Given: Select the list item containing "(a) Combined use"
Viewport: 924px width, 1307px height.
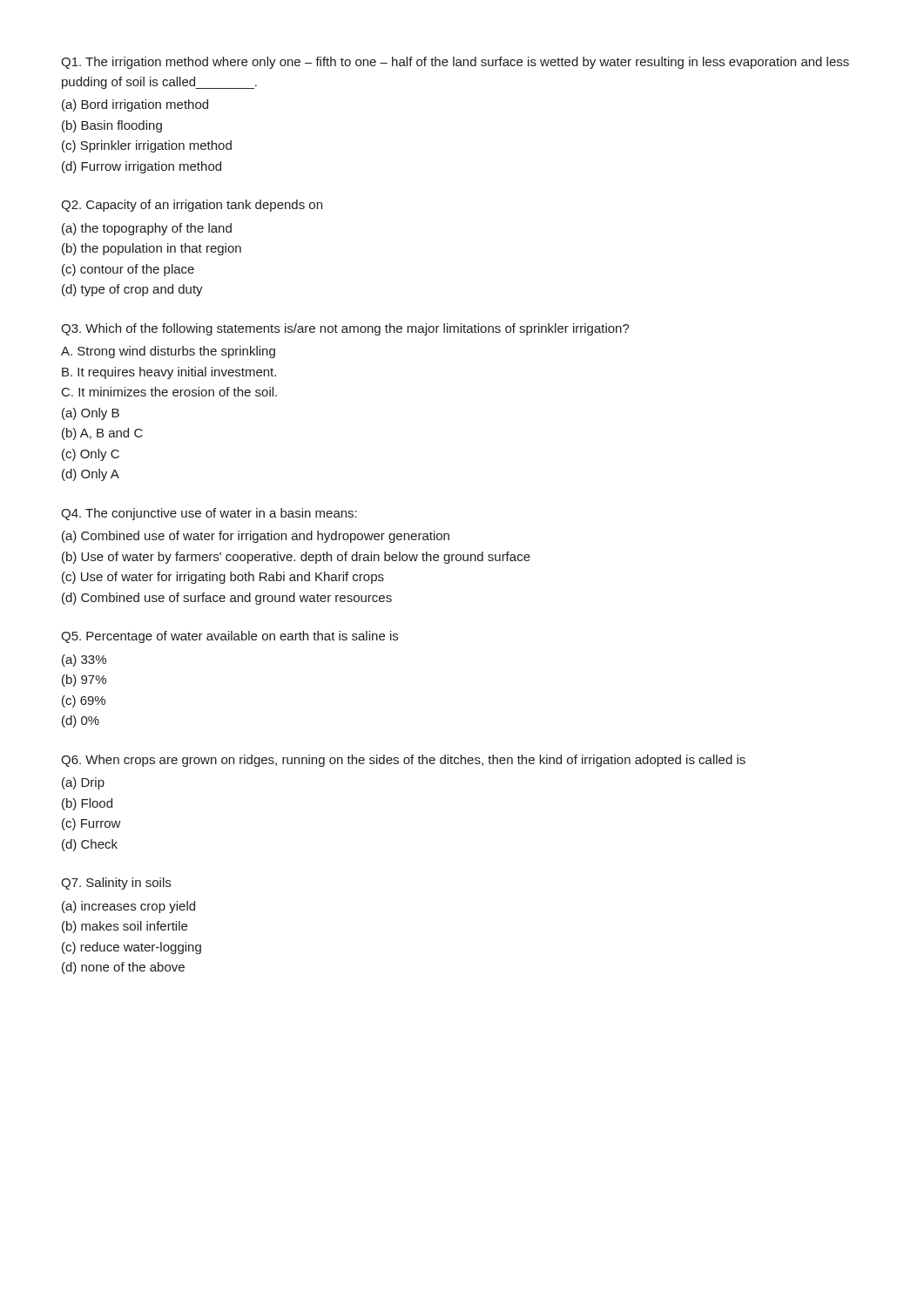Looking at the screenshot, I should [x=256, y=535].
